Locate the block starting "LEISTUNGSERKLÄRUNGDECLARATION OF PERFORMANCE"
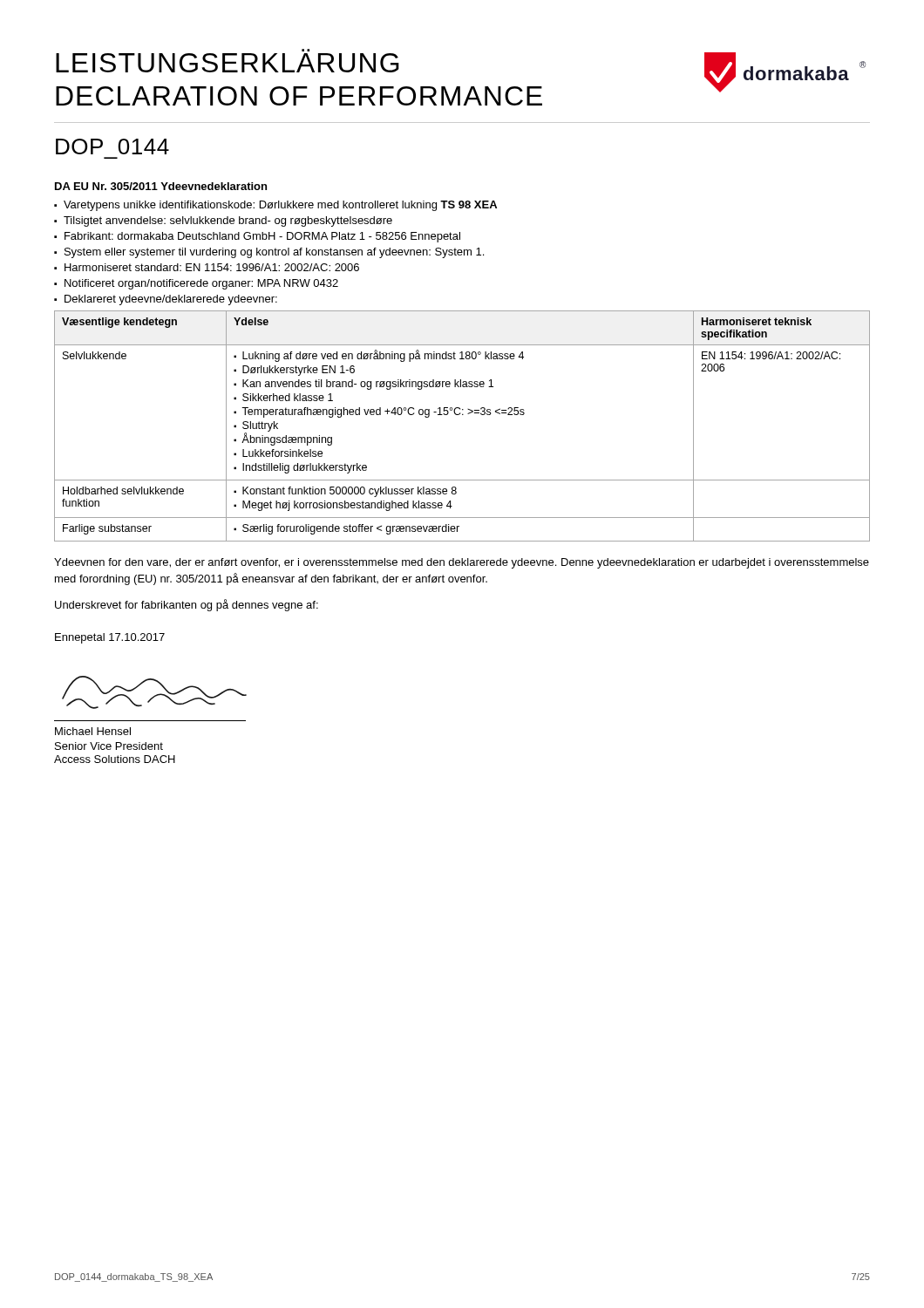 (369, 80)
